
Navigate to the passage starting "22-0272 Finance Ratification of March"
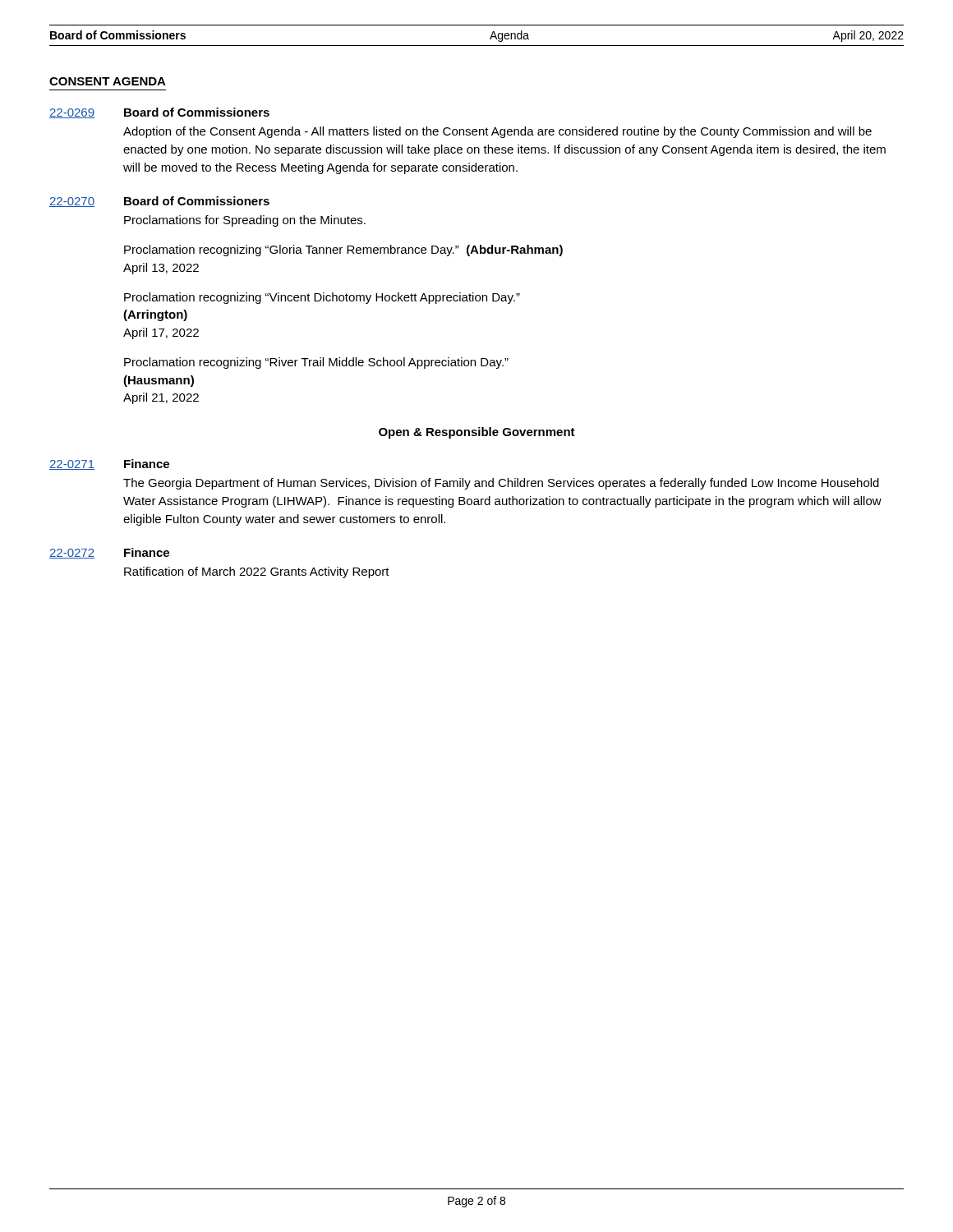point(73,553)
